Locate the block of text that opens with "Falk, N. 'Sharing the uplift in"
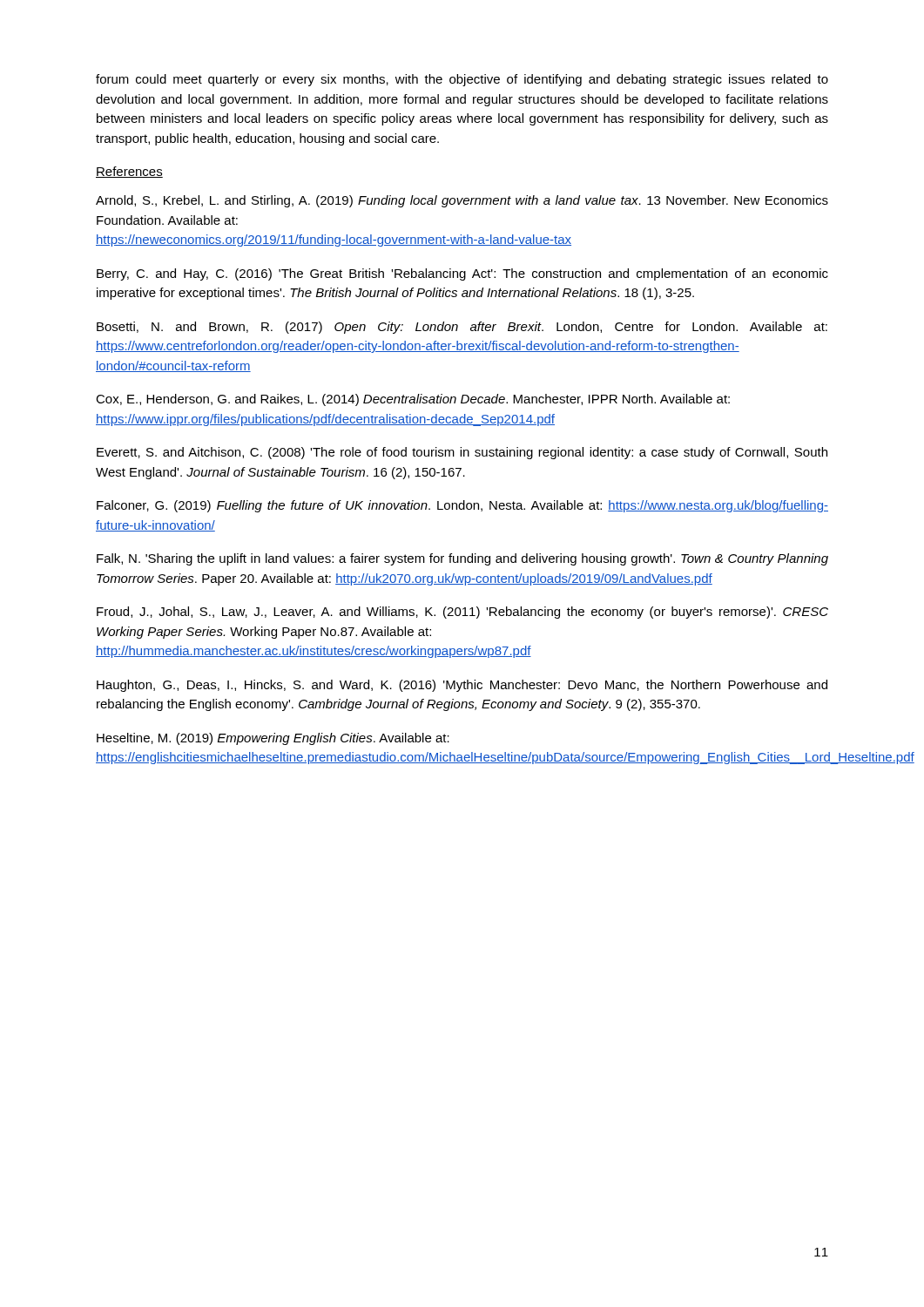The height and width of the screenshot is (1307, 924). (462, 568)
